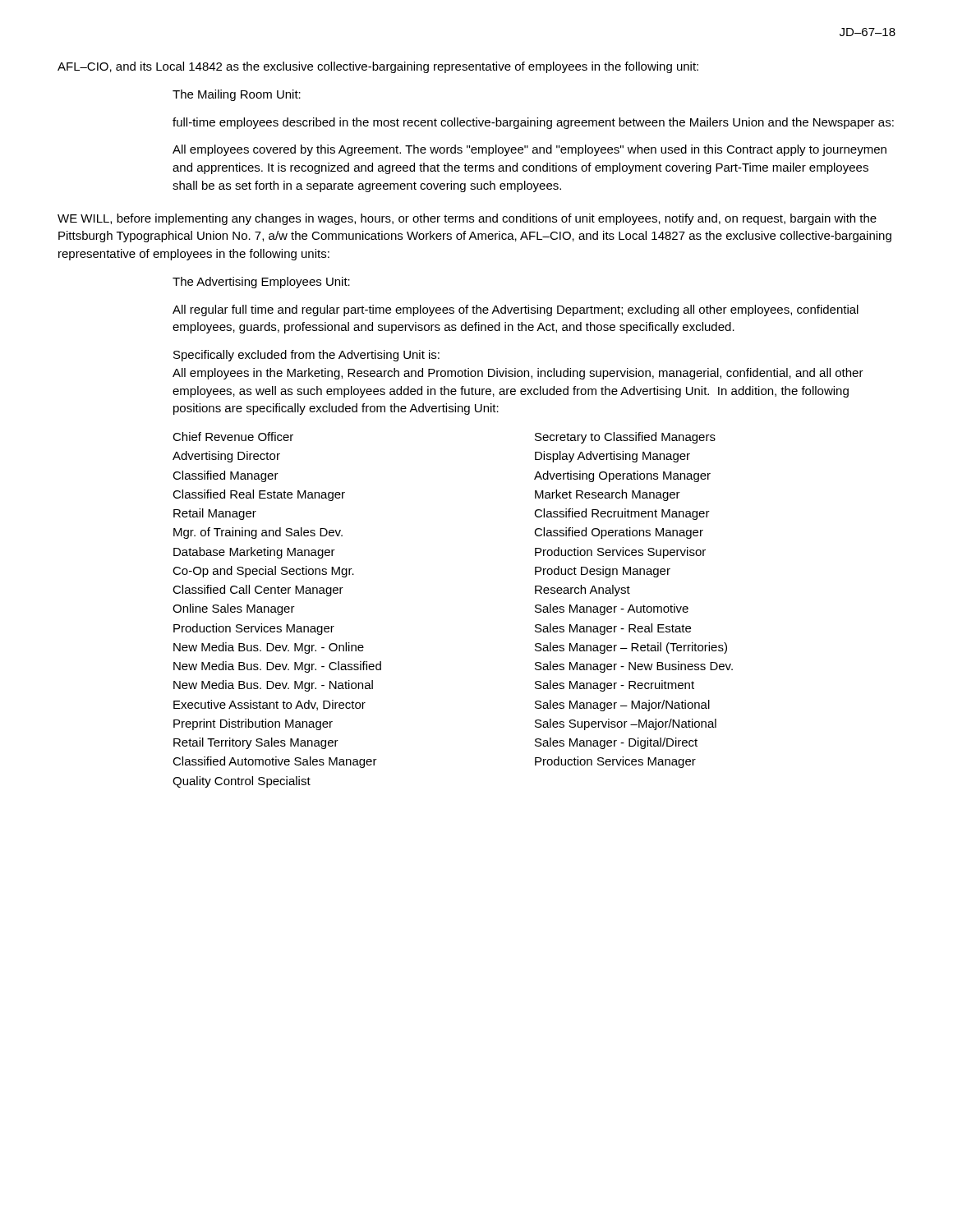Where does it say "Sales Supervisor –Major/National"?
This screenshot has height=1232, width=953.
625,723
